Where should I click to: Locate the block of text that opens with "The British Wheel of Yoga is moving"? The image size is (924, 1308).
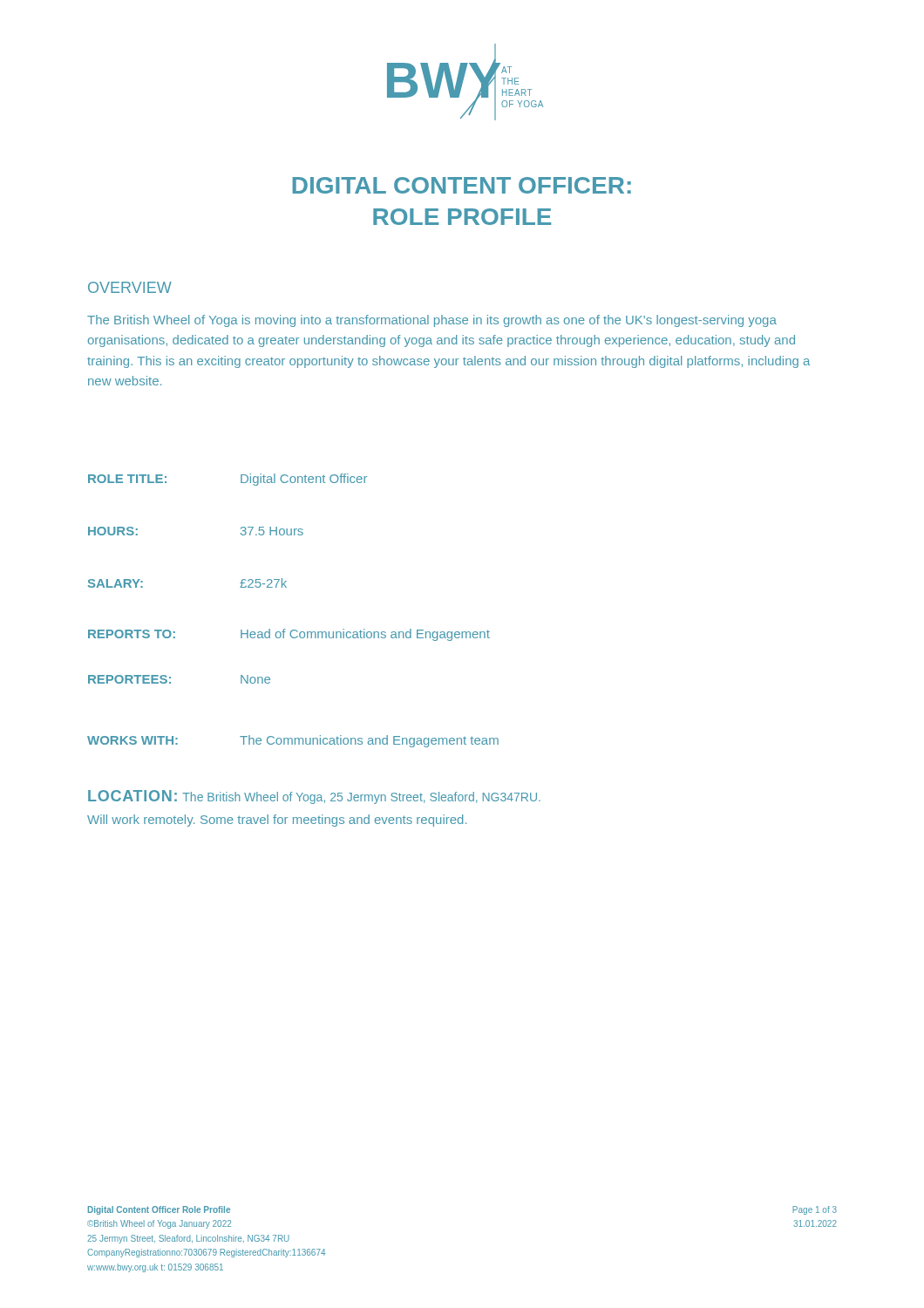(449, 350)
